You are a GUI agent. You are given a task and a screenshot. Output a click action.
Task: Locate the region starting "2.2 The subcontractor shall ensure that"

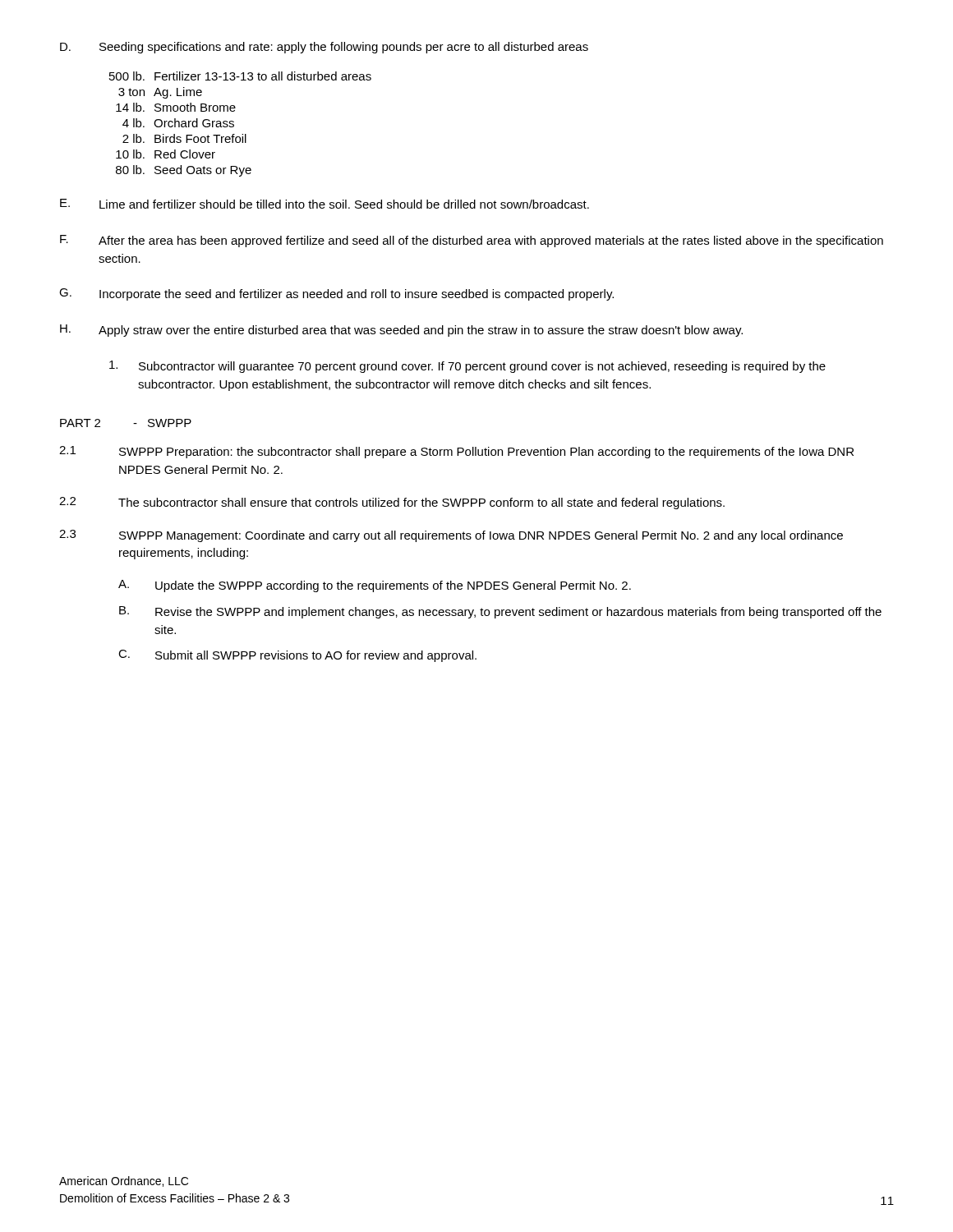coord(476,502)
